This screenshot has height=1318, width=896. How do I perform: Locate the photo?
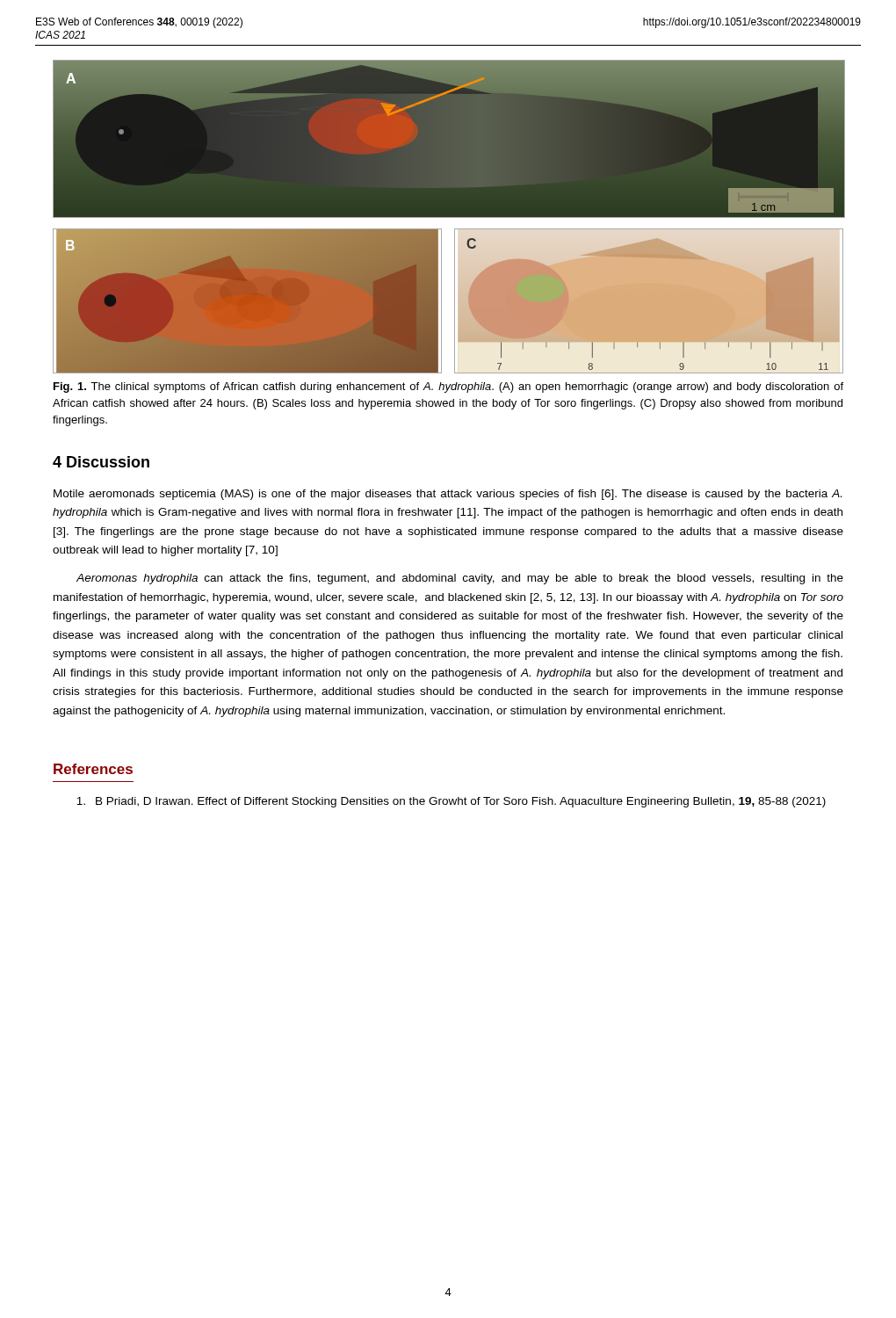pos(448,217)
